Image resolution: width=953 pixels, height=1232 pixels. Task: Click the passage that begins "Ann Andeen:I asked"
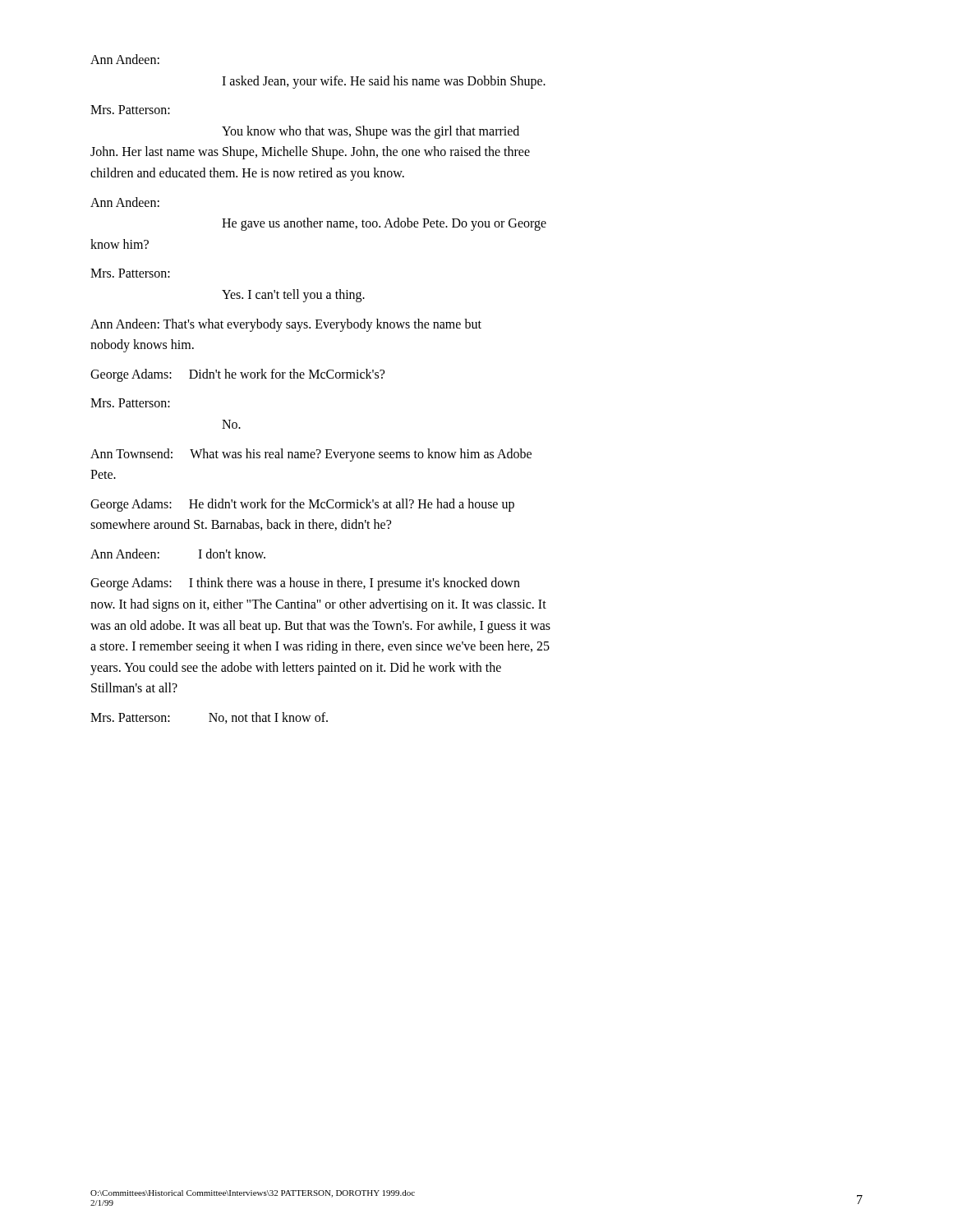pos(476,72)
